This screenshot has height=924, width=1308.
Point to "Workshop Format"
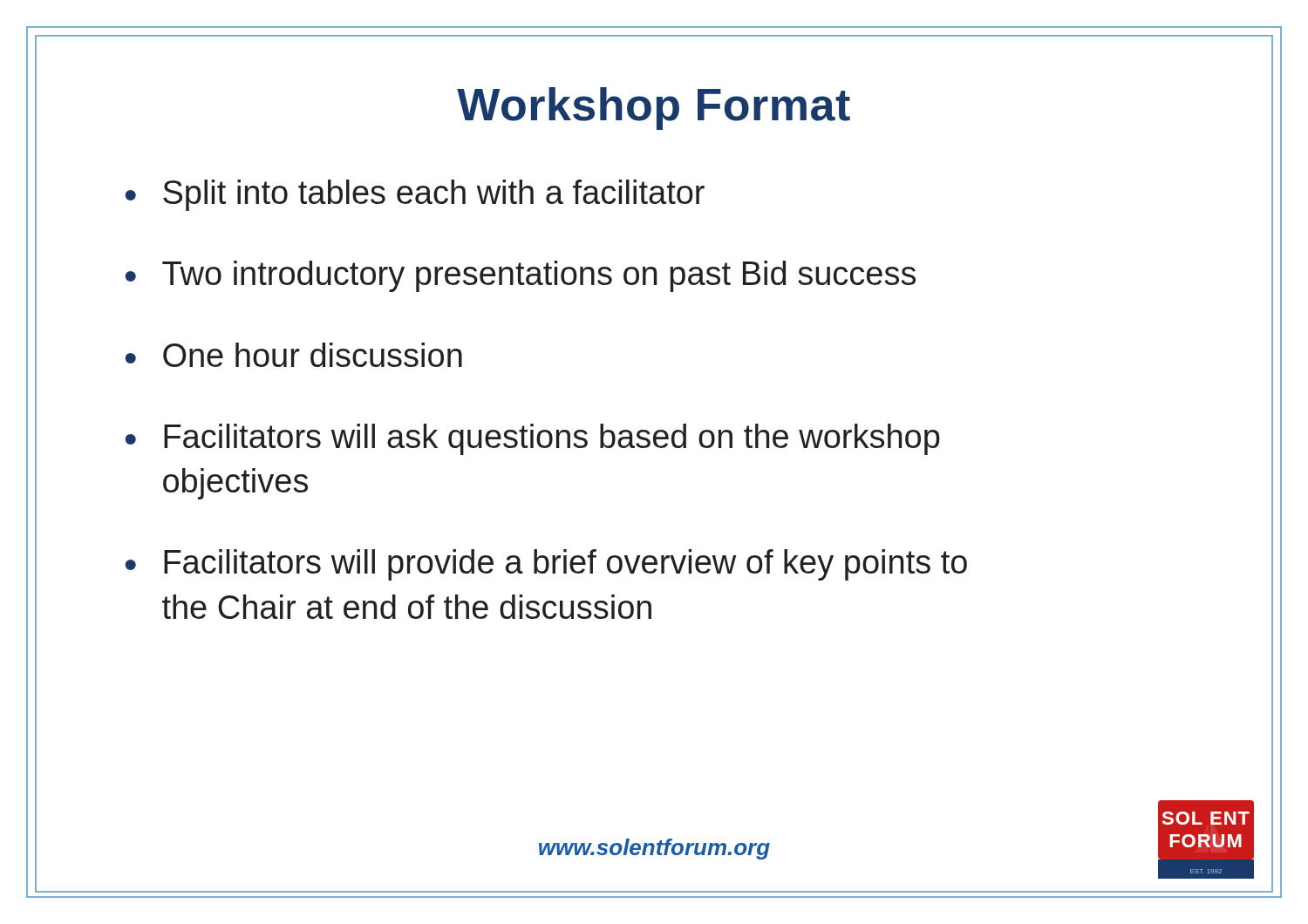(x=654, y=105)
